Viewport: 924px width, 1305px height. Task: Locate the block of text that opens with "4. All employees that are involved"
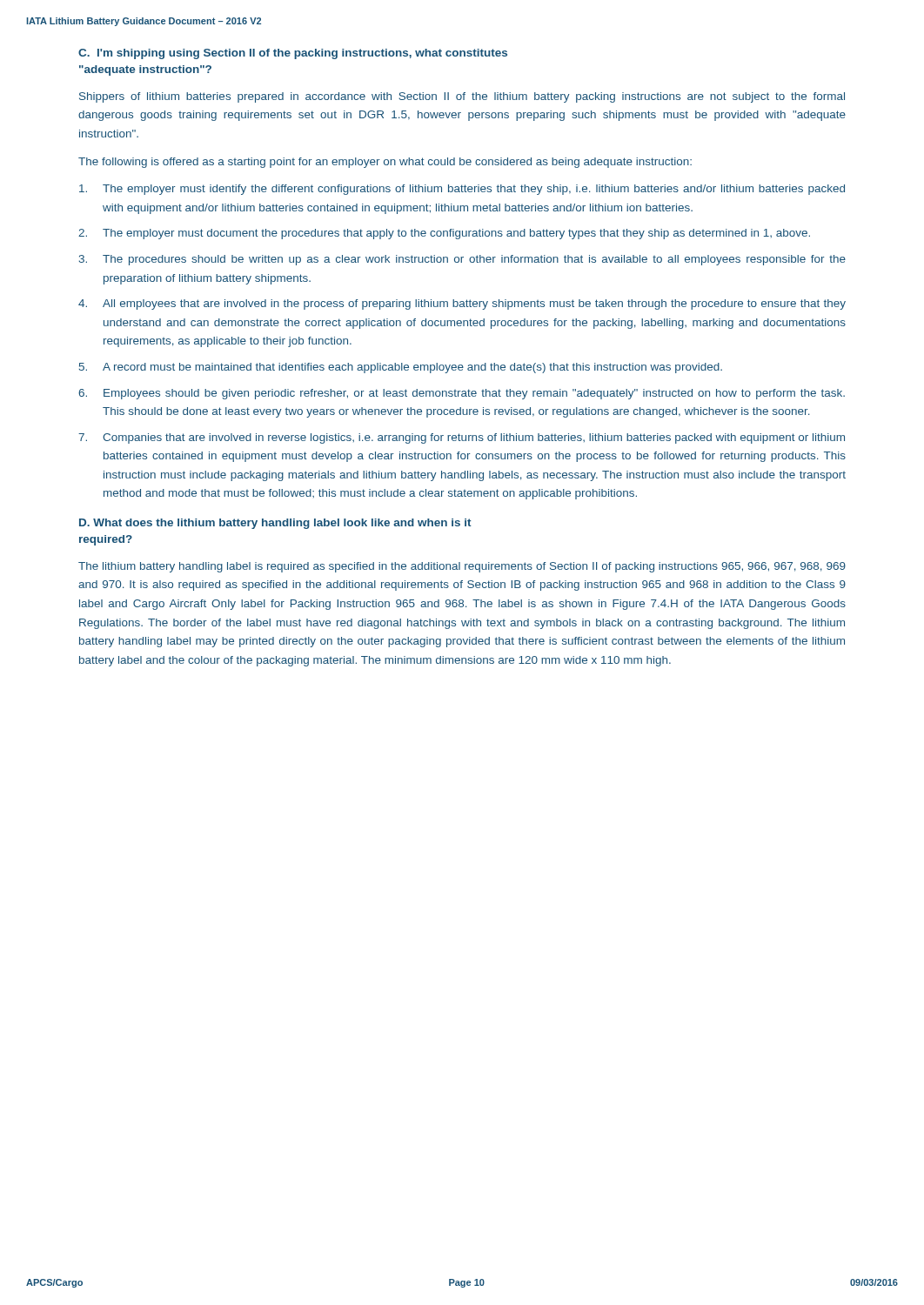click(462, 322)
